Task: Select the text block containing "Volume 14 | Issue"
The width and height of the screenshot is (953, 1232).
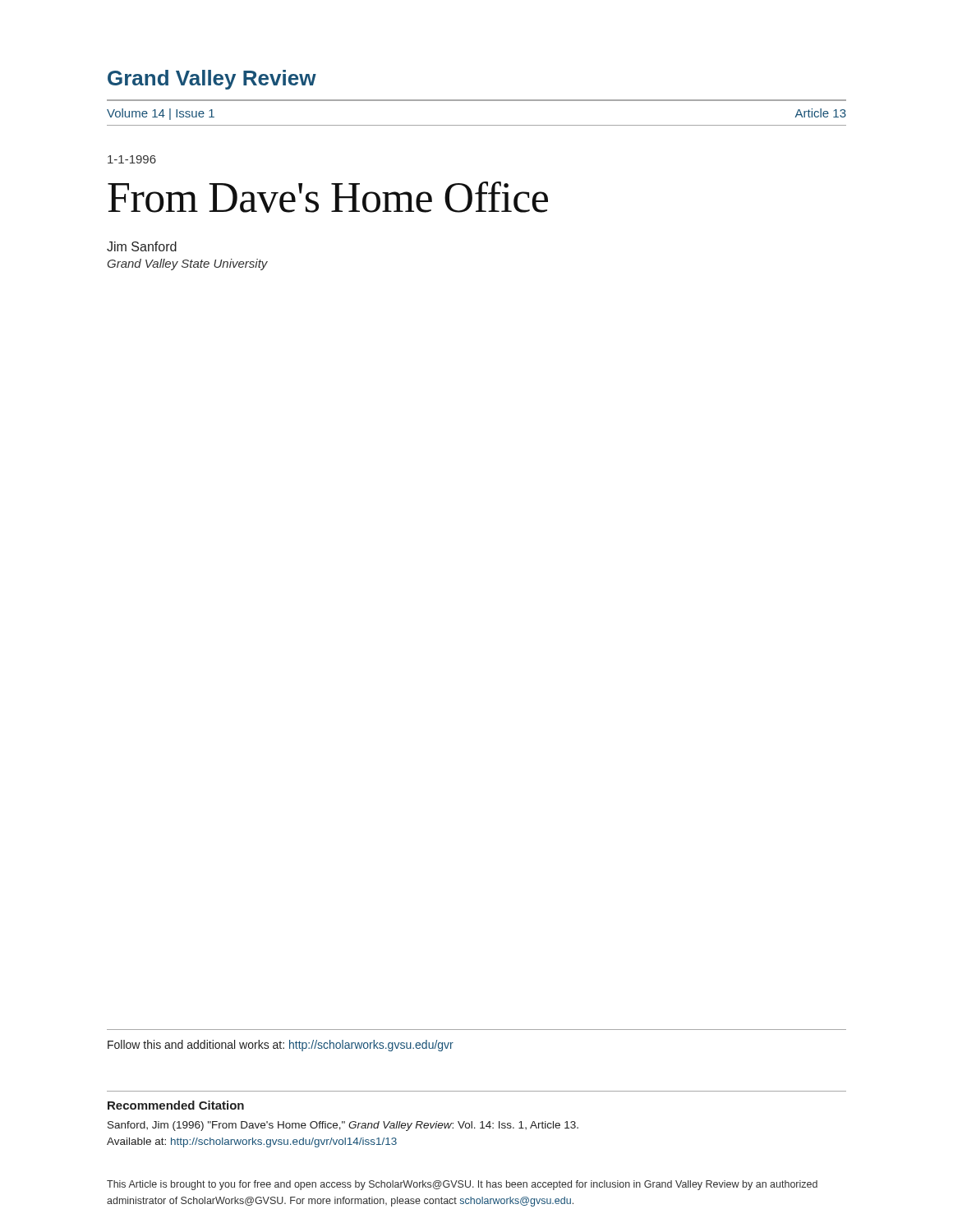Action: pos(476,113)
